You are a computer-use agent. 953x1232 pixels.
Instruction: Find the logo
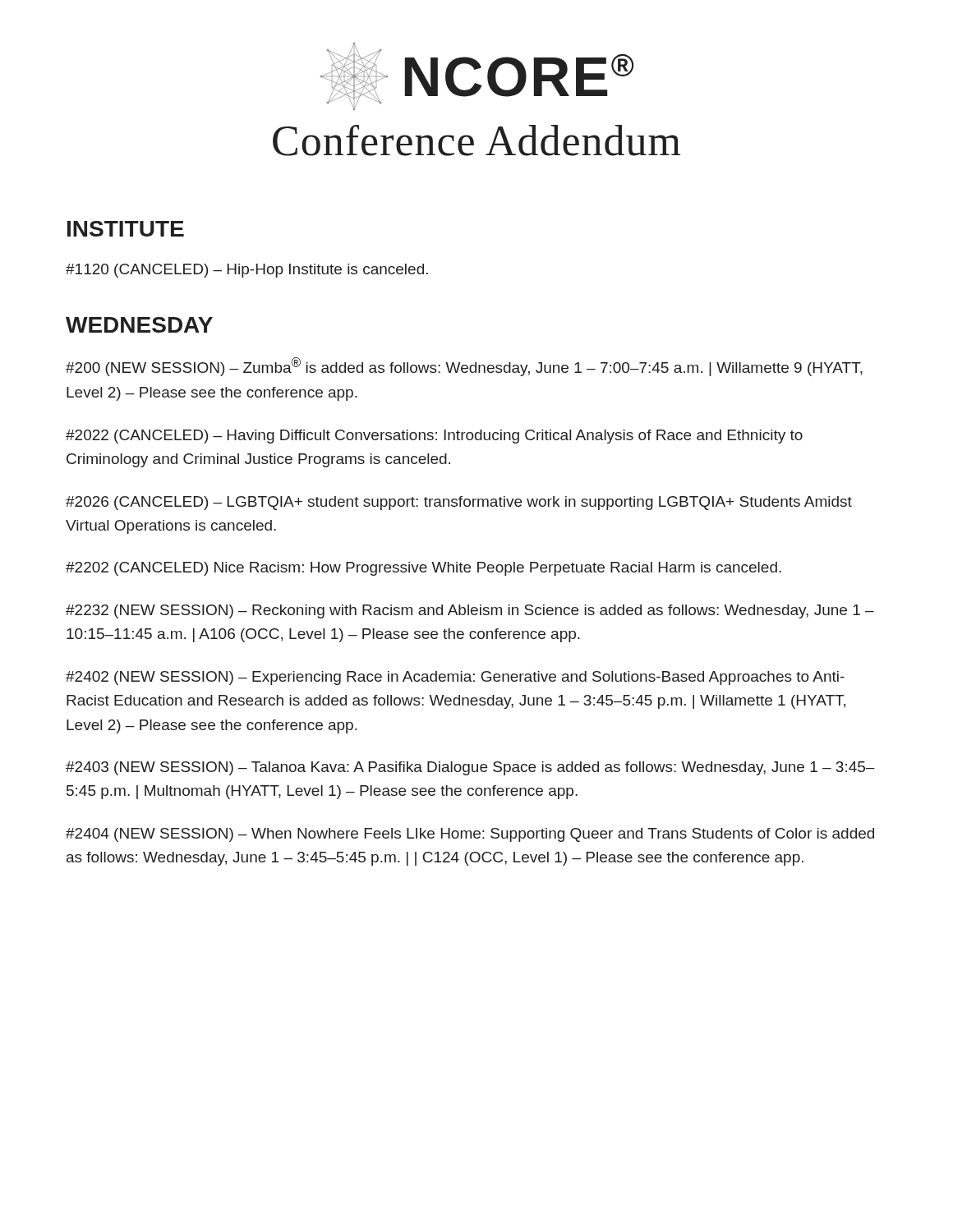tap(476, 87)
